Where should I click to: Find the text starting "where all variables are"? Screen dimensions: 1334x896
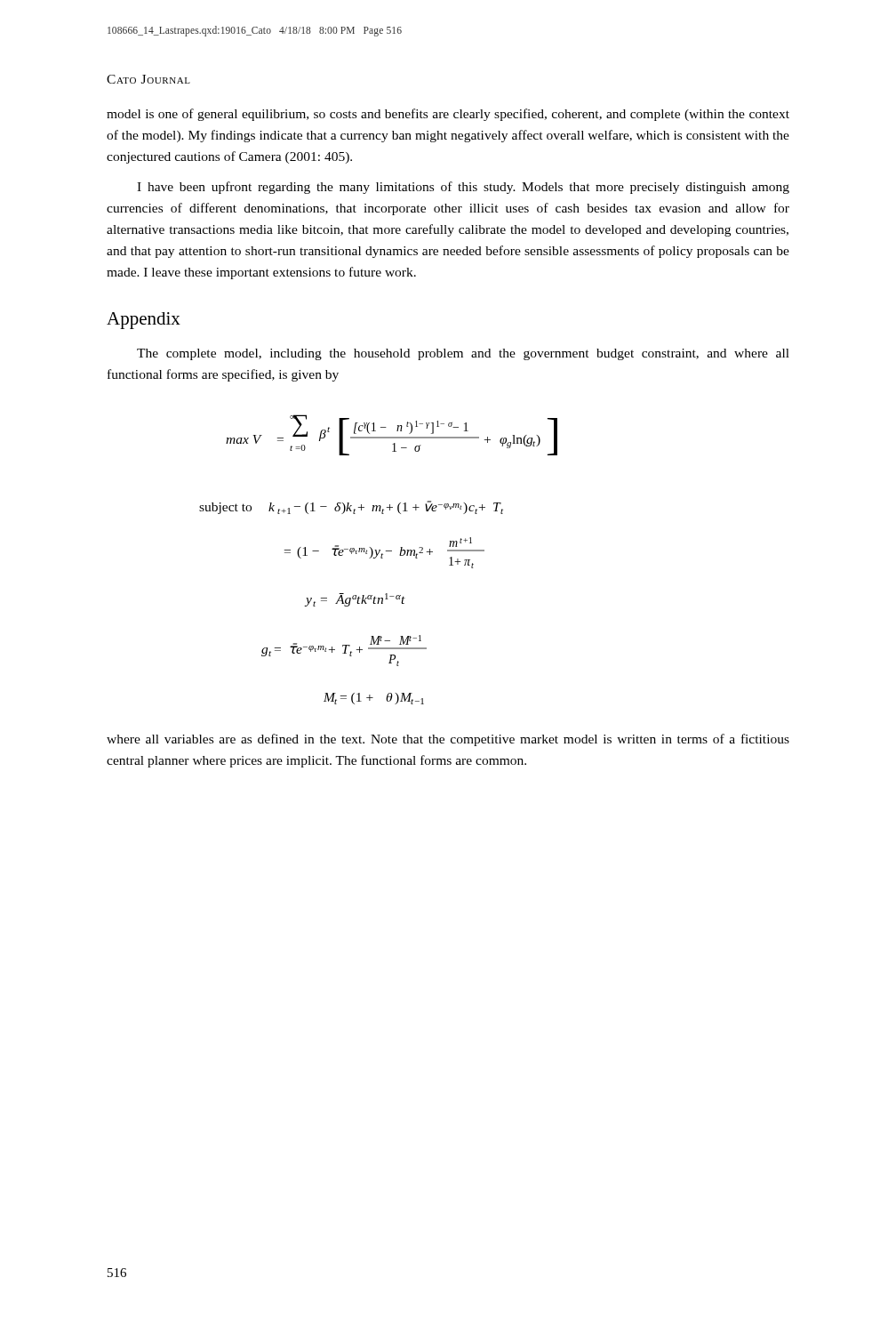pos(448,750)
